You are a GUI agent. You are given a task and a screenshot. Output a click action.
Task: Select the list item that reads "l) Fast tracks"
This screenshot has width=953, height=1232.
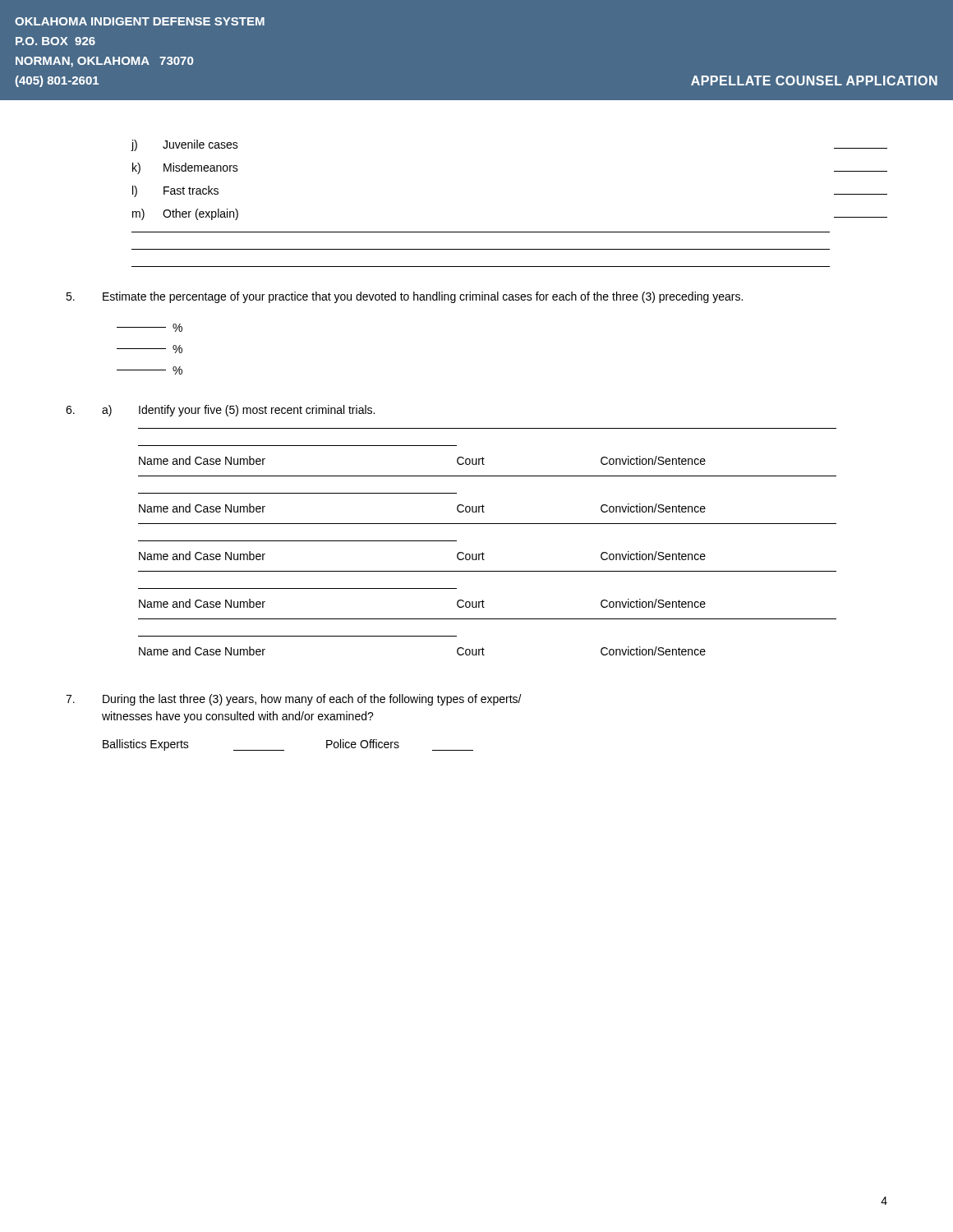[189, 191]
